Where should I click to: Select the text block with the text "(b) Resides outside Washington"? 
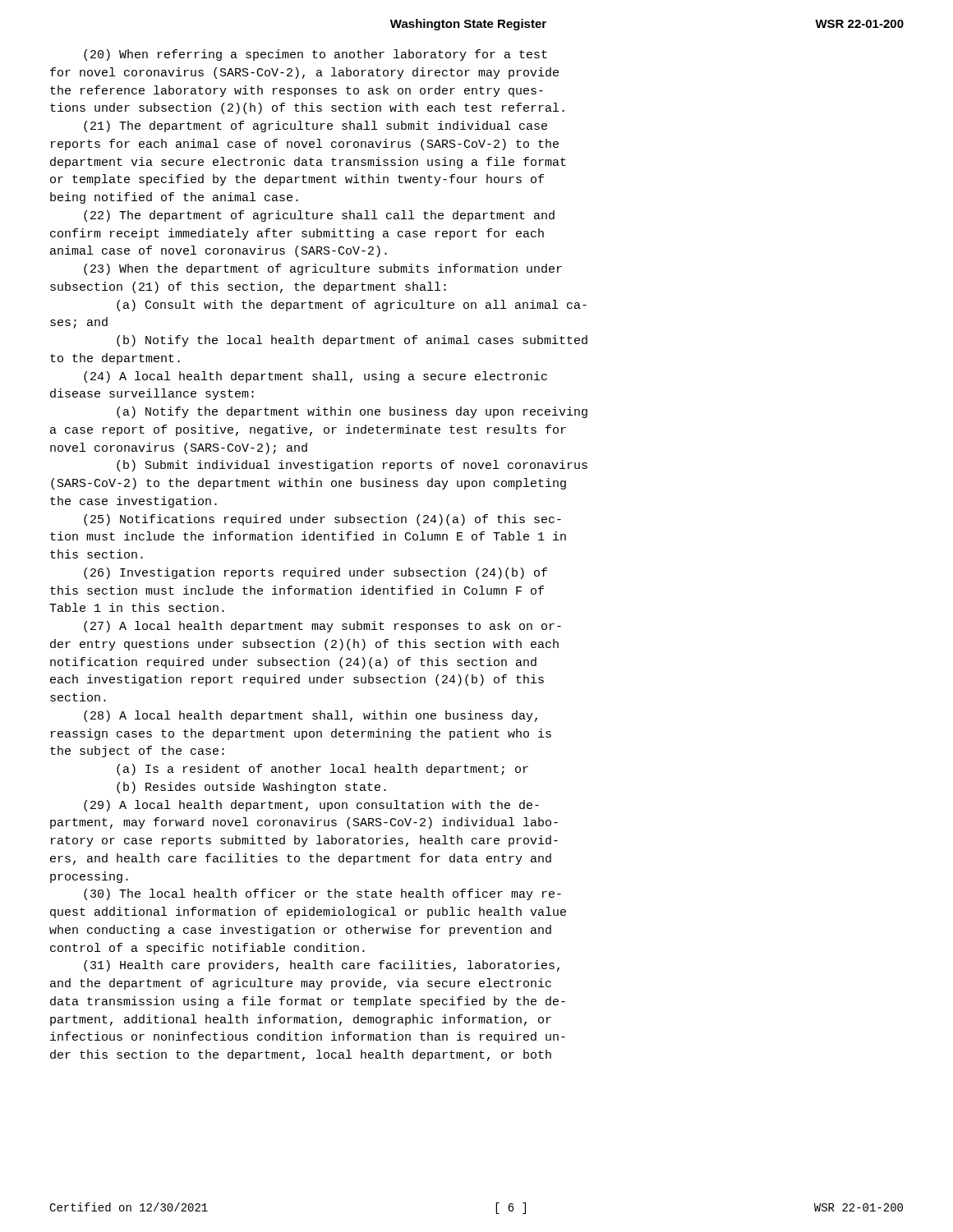[252, 788]
